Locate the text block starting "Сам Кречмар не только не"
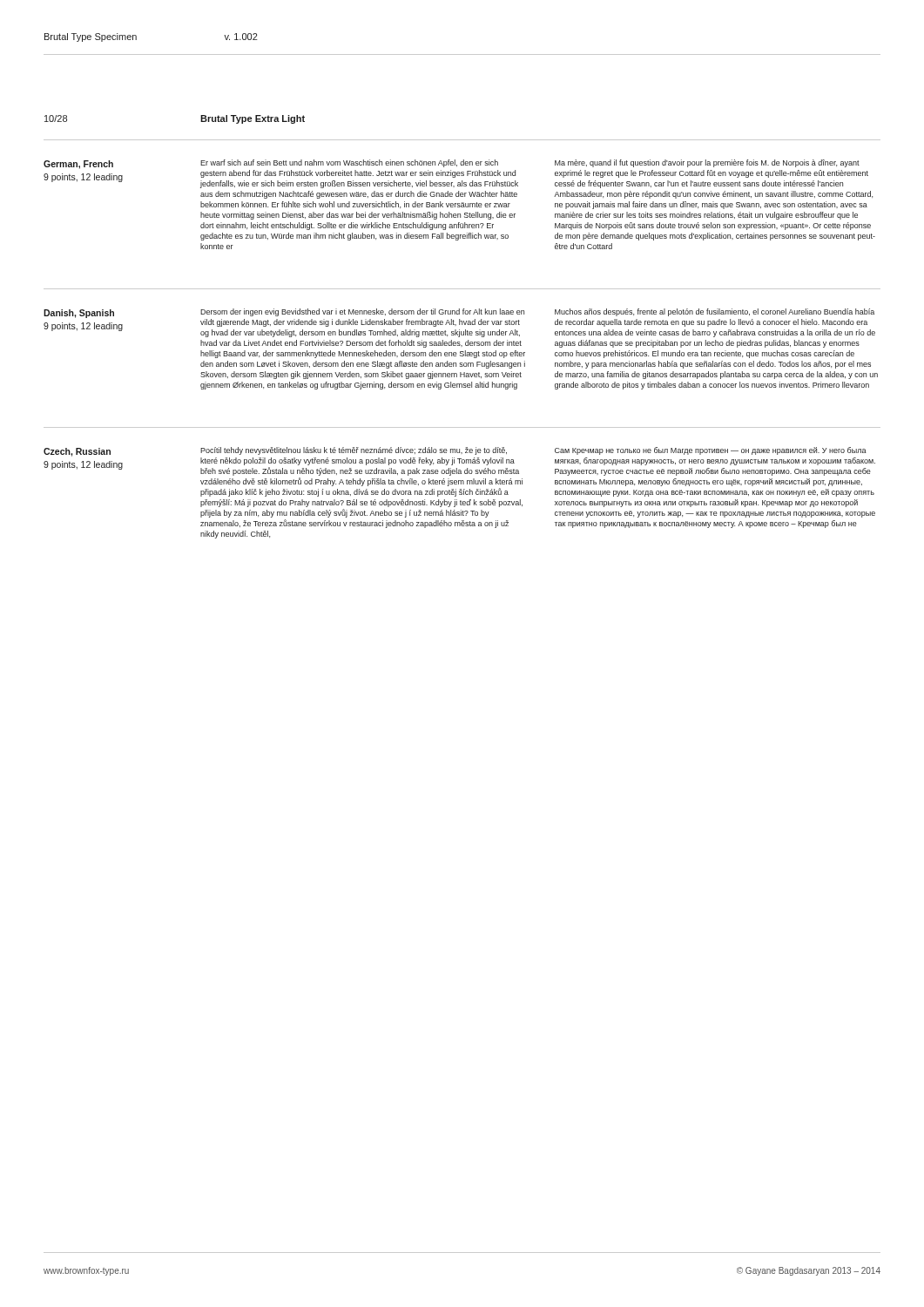The height and width of the screenshot is (1307, 924). [x=715, y=487]
